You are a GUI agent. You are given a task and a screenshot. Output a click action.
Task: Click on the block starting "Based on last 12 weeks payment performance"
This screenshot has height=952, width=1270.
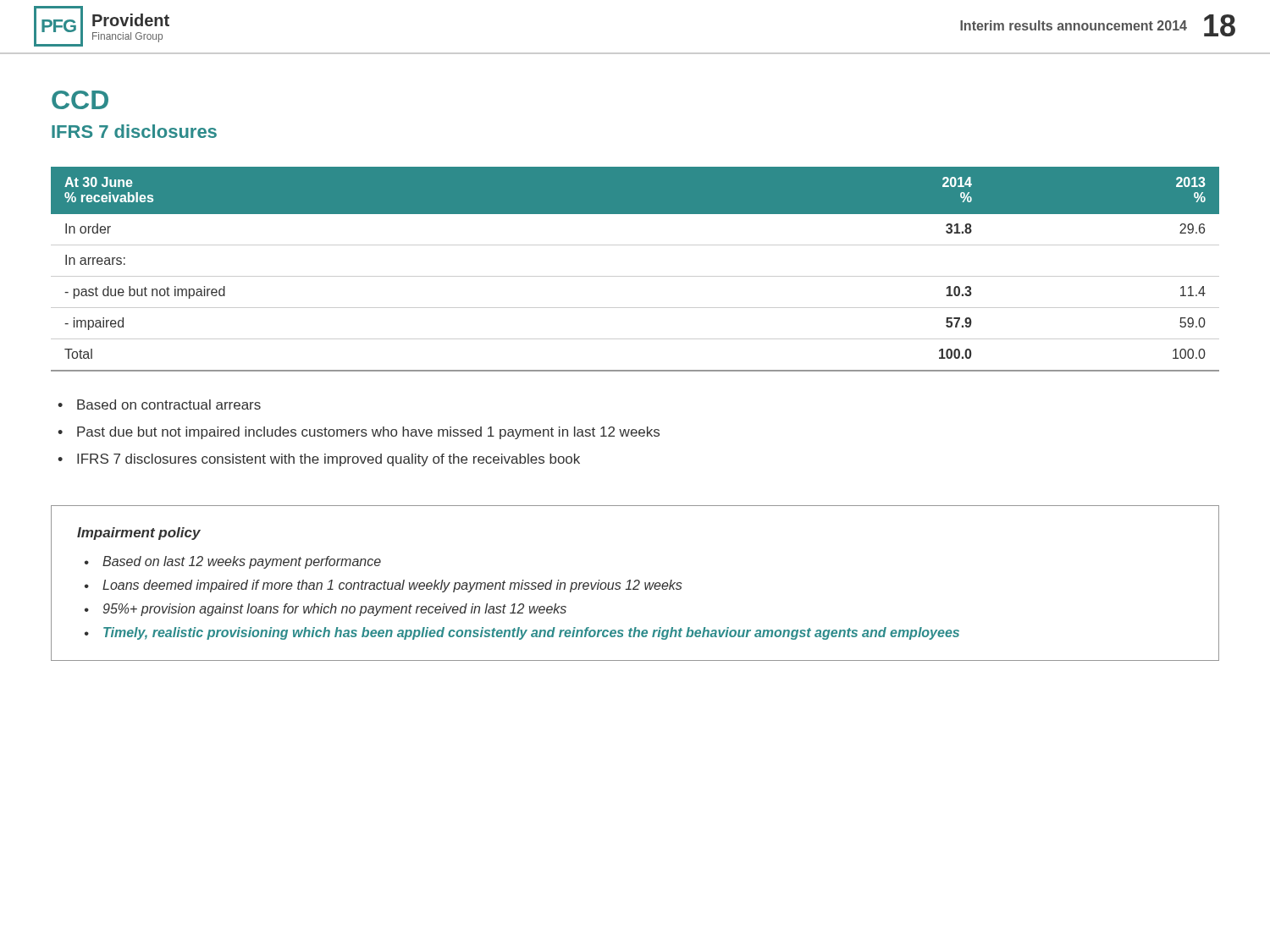(x=242, y=561)
